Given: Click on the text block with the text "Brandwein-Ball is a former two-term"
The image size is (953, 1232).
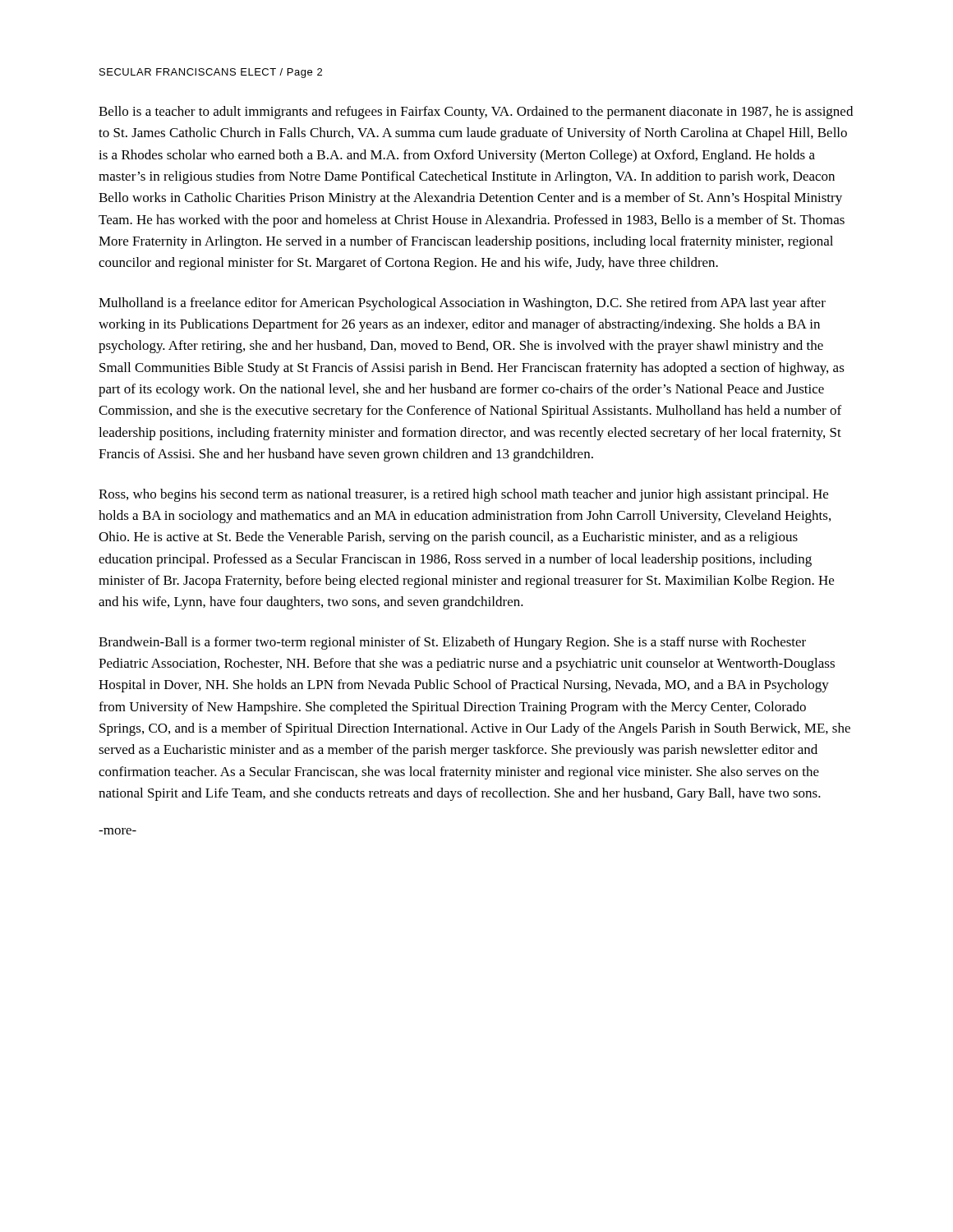Looking at the screenshot, I should 475,717.
